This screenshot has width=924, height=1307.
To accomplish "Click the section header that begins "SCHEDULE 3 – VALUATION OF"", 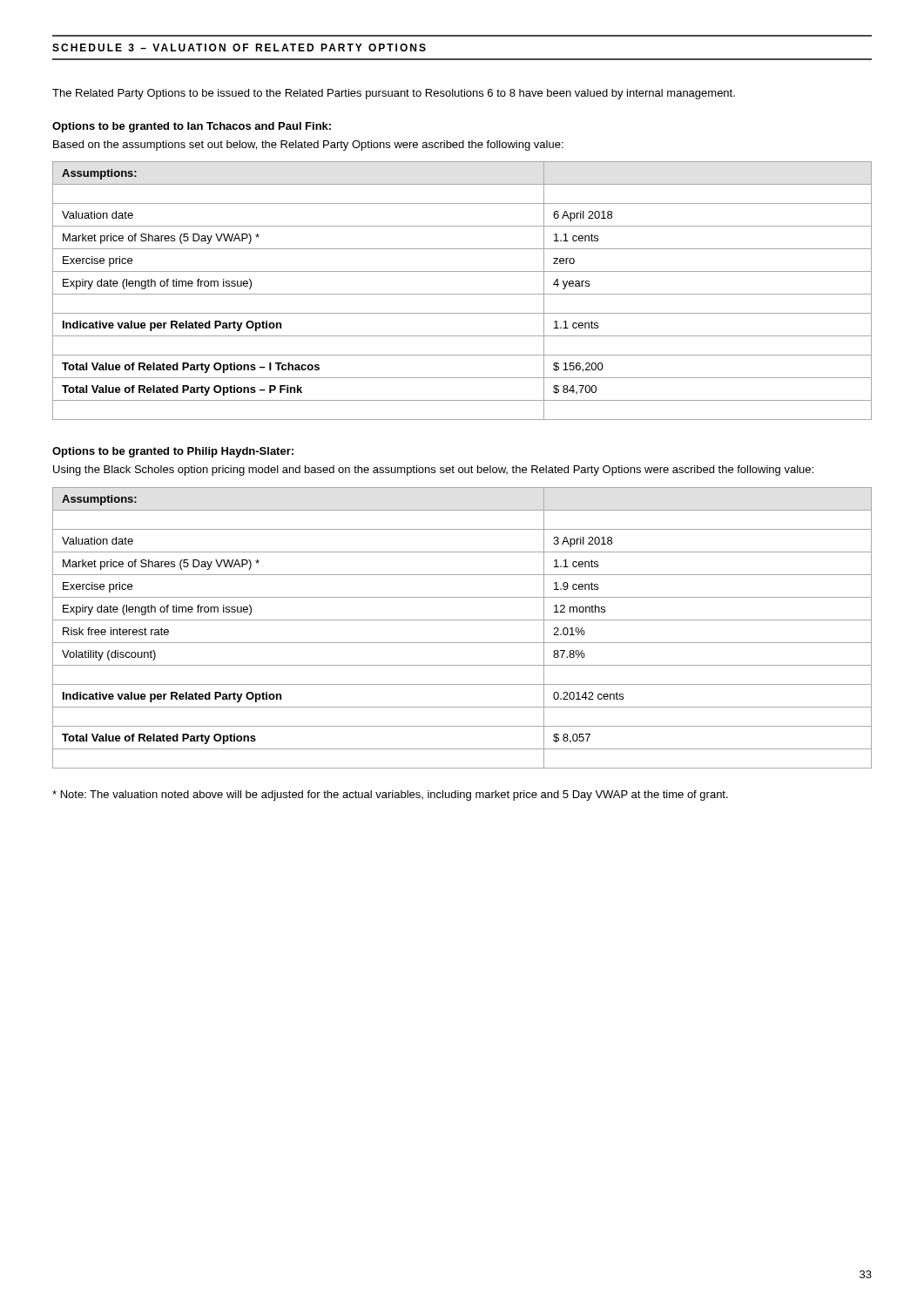I will (x=240, y=48).
